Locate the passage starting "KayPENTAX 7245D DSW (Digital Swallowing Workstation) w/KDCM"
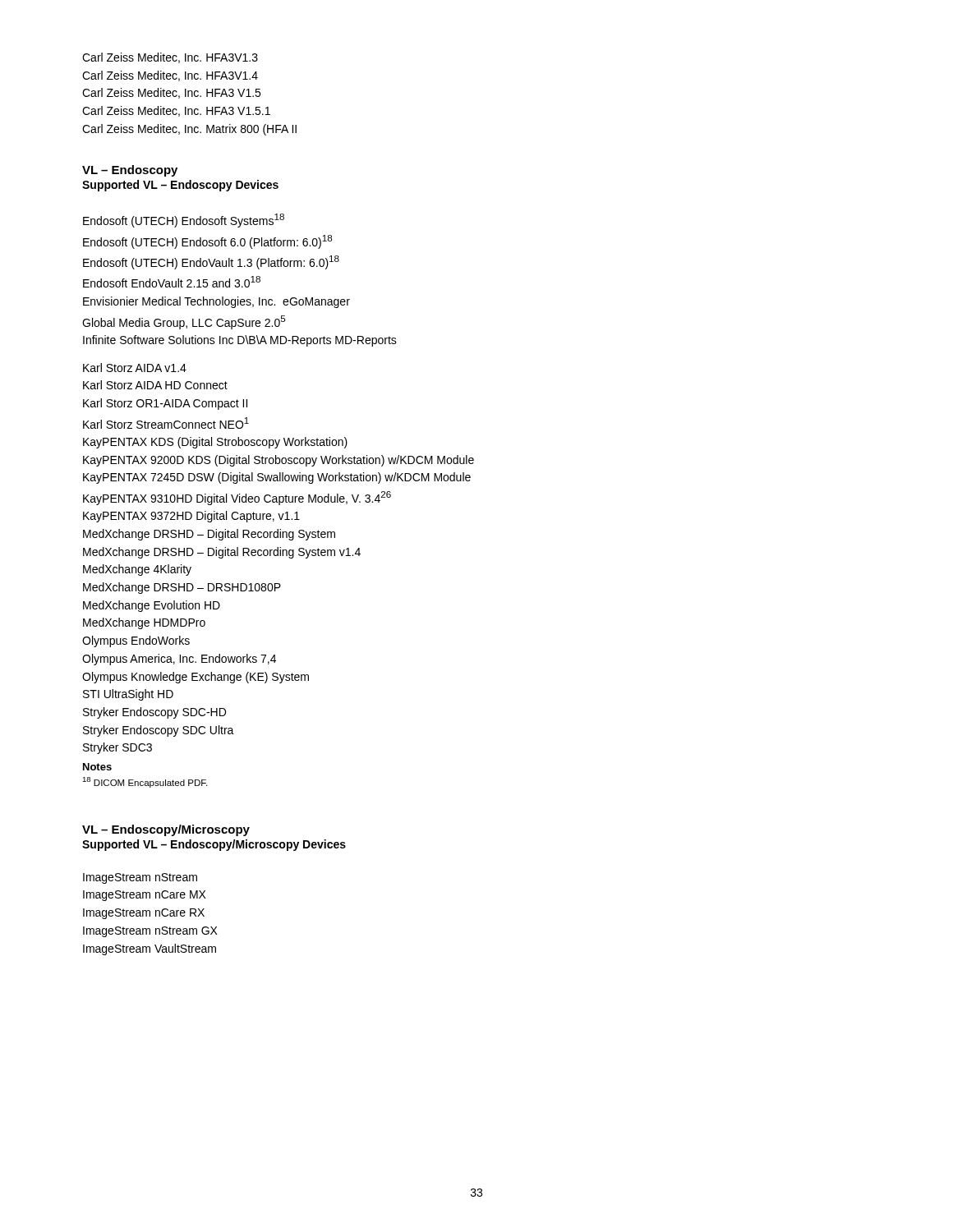This screenshot has width=953, height=1232. coord(277,477)
